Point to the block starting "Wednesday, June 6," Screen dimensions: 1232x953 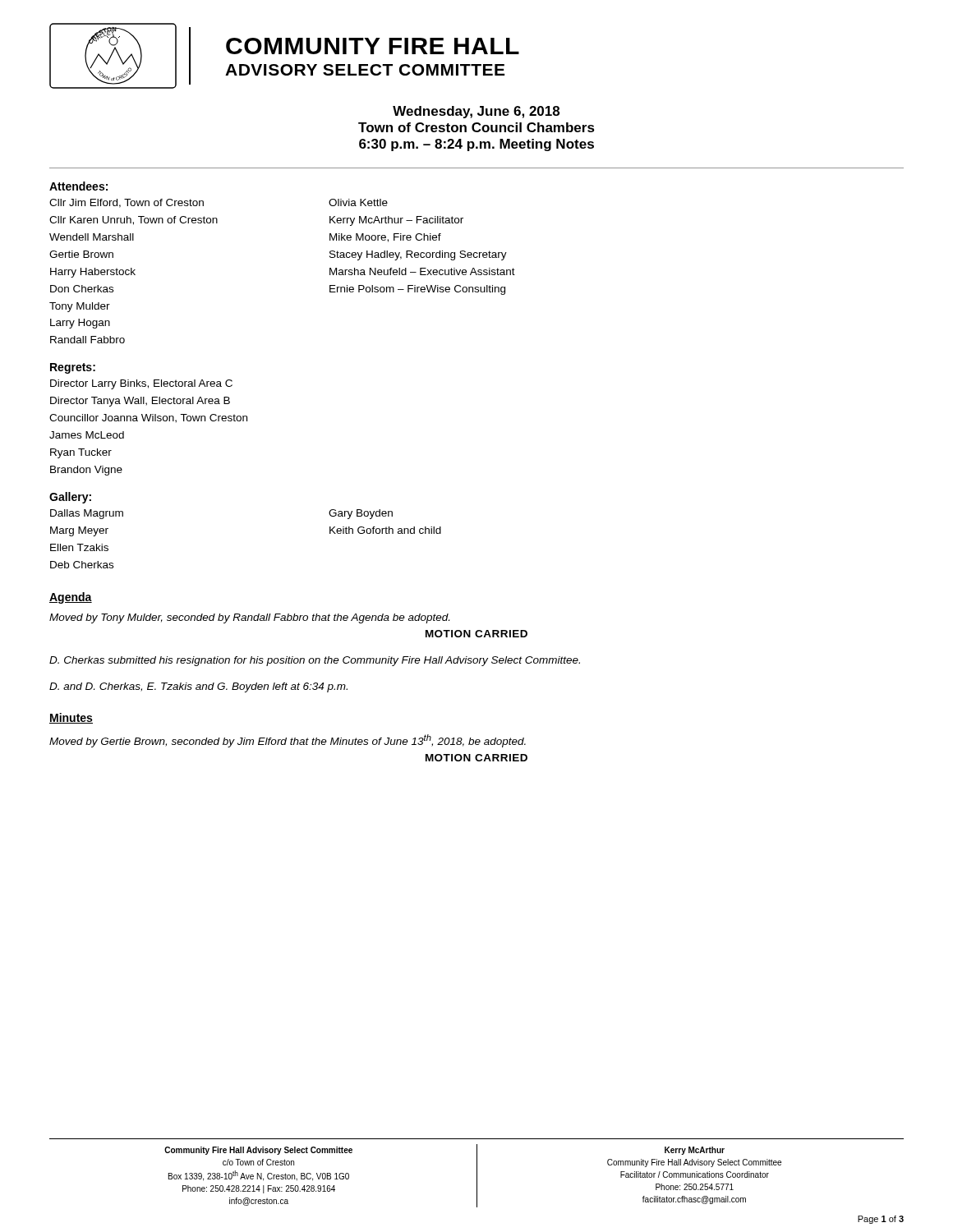pyautogui.click(x=476, y=128)
